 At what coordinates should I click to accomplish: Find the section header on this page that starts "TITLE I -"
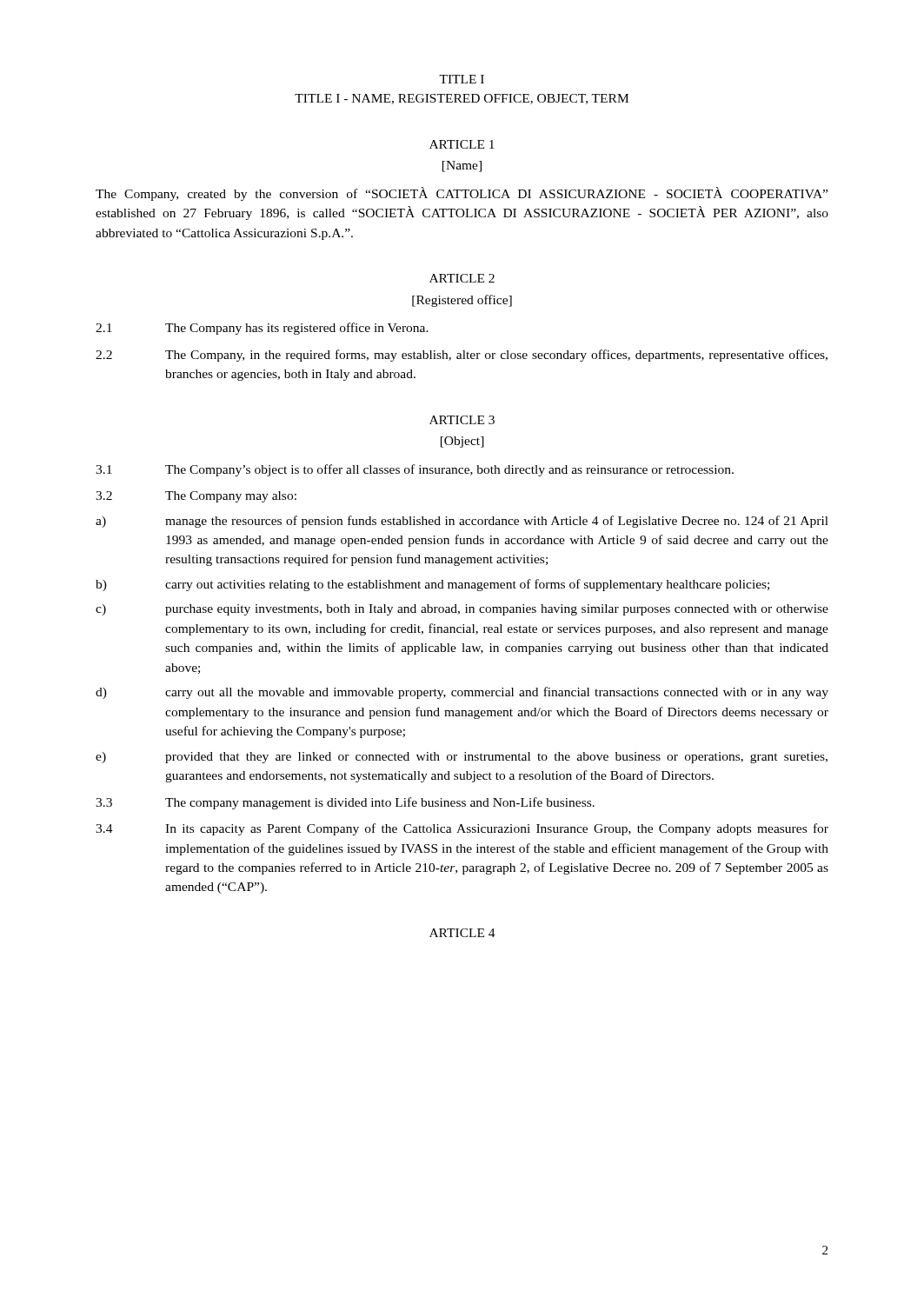coord(462,98)
